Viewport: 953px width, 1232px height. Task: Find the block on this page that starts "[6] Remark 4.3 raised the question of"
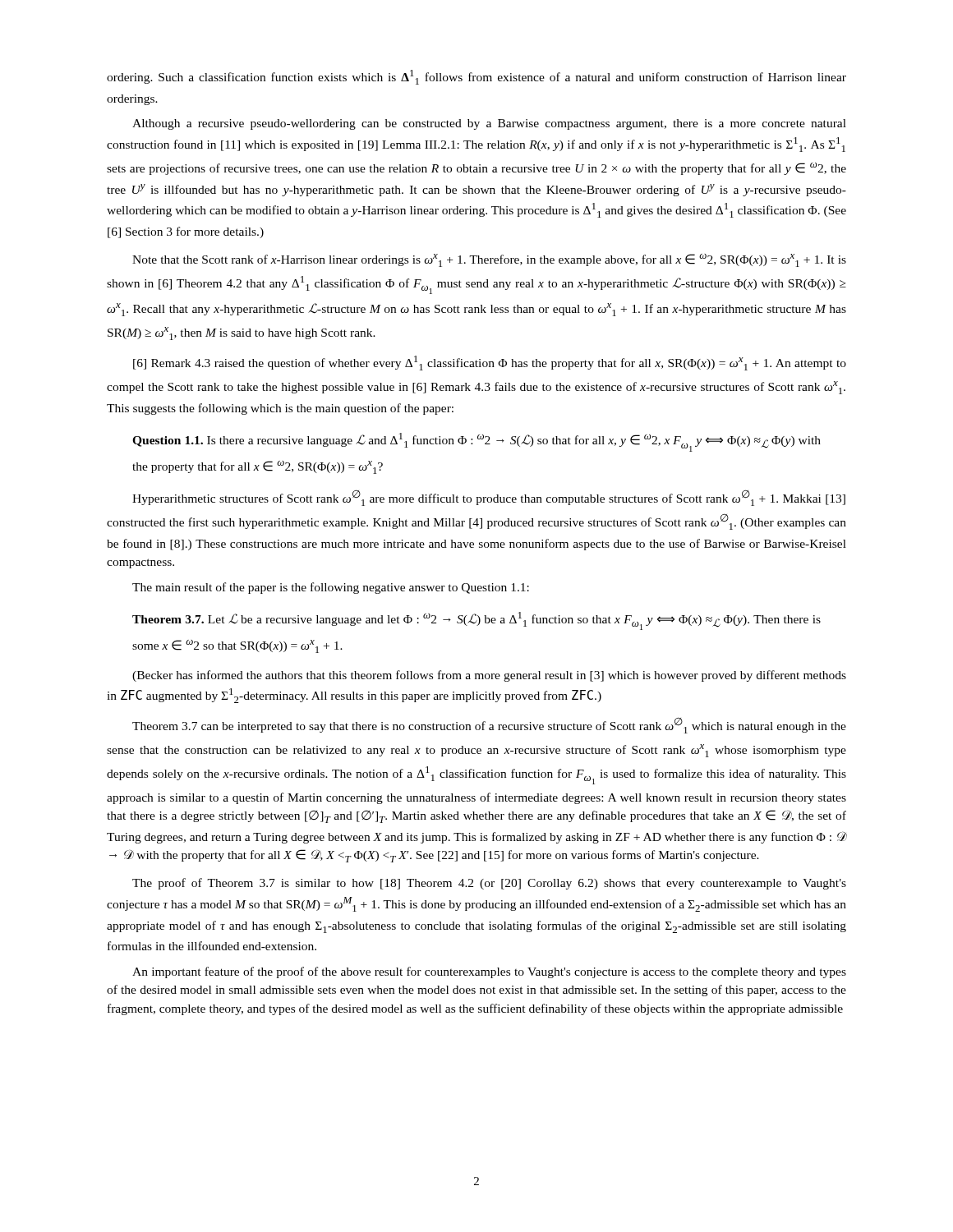coord(476,384)
